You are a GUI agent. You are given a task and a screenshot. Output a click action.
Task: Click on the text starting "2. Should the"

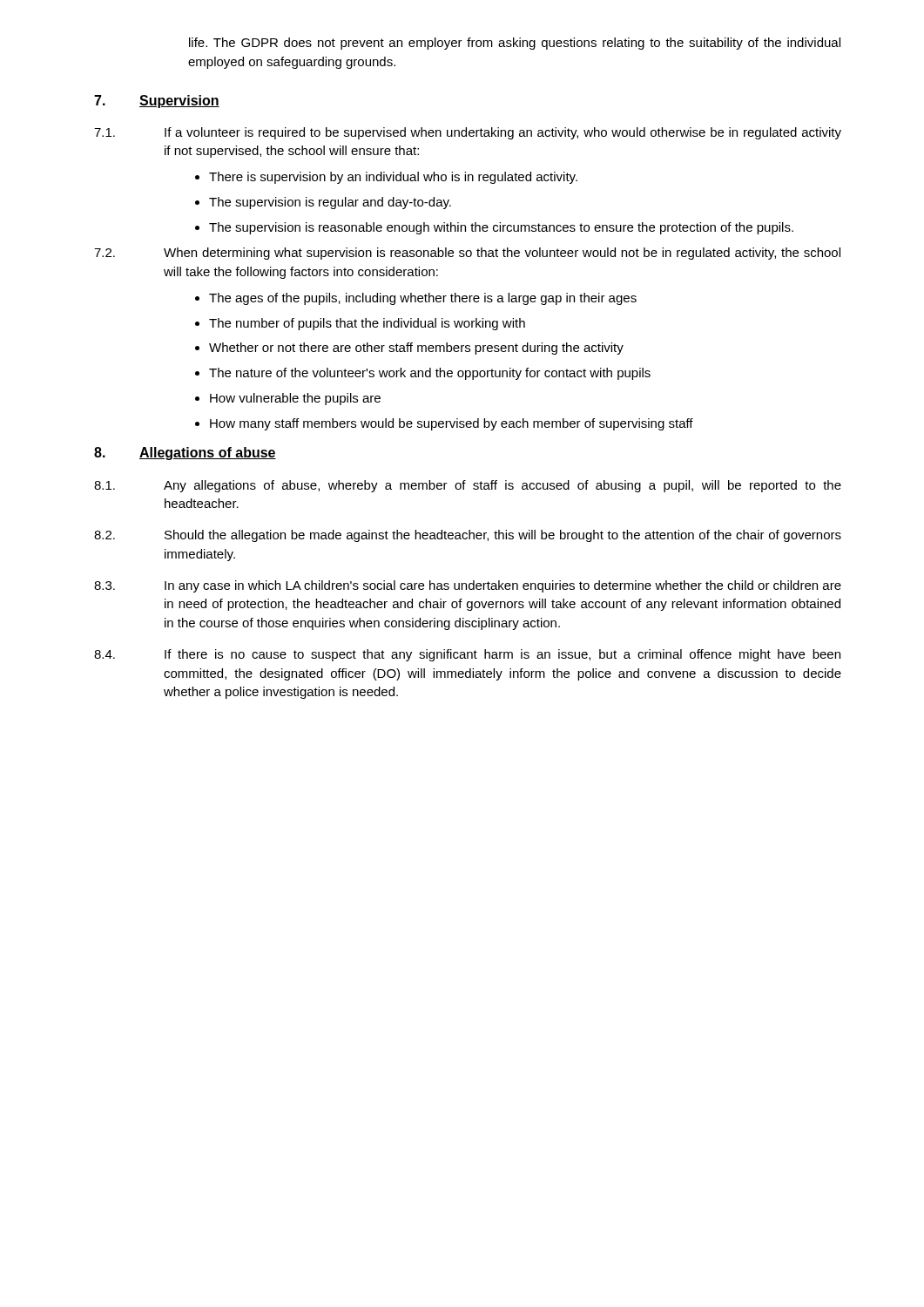click(x=468, y=544)
